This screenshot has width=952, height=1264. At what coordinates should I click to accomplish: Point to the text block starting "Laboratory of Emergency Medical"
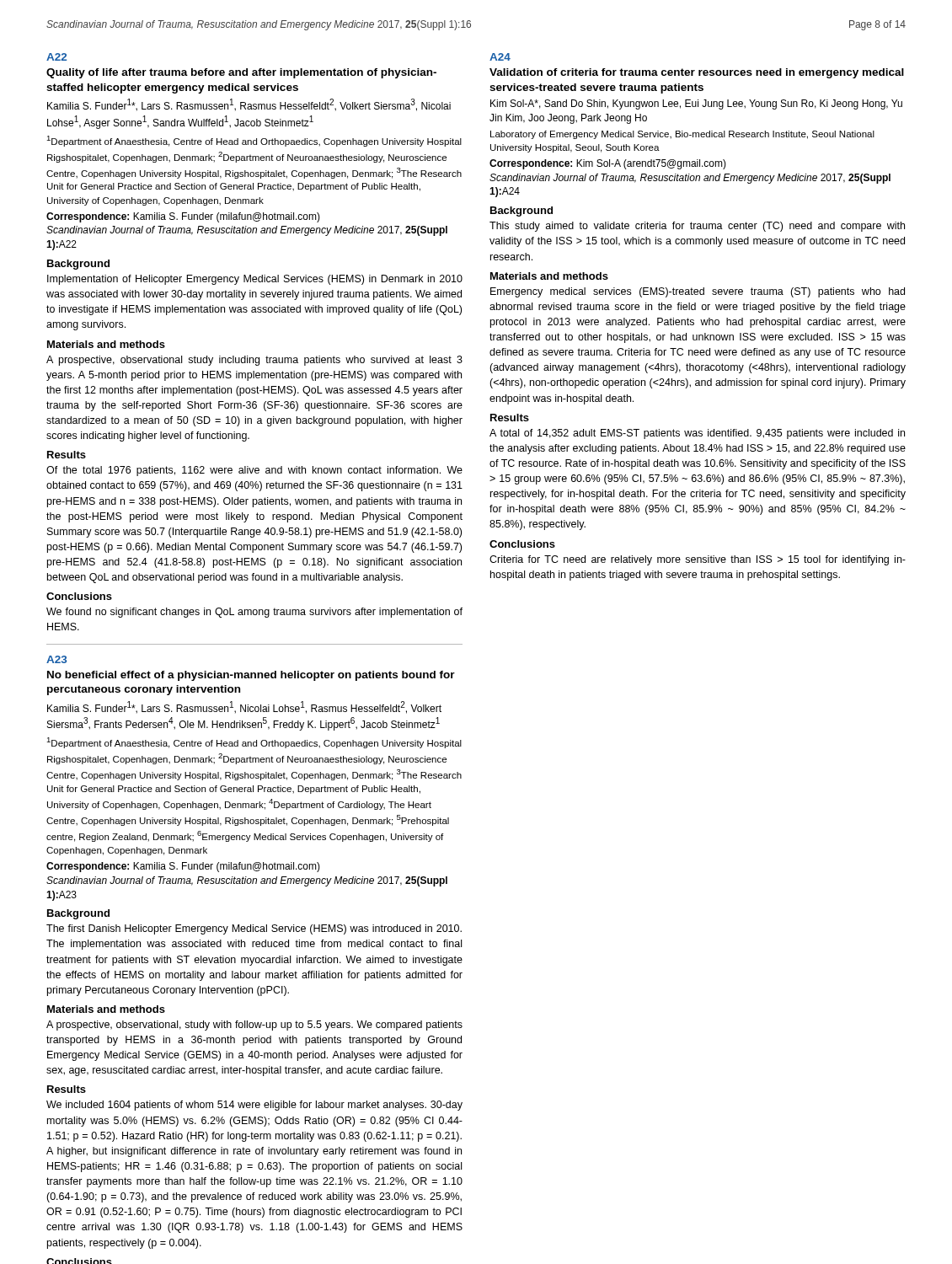pyautogui.click(x=682, y=140)
